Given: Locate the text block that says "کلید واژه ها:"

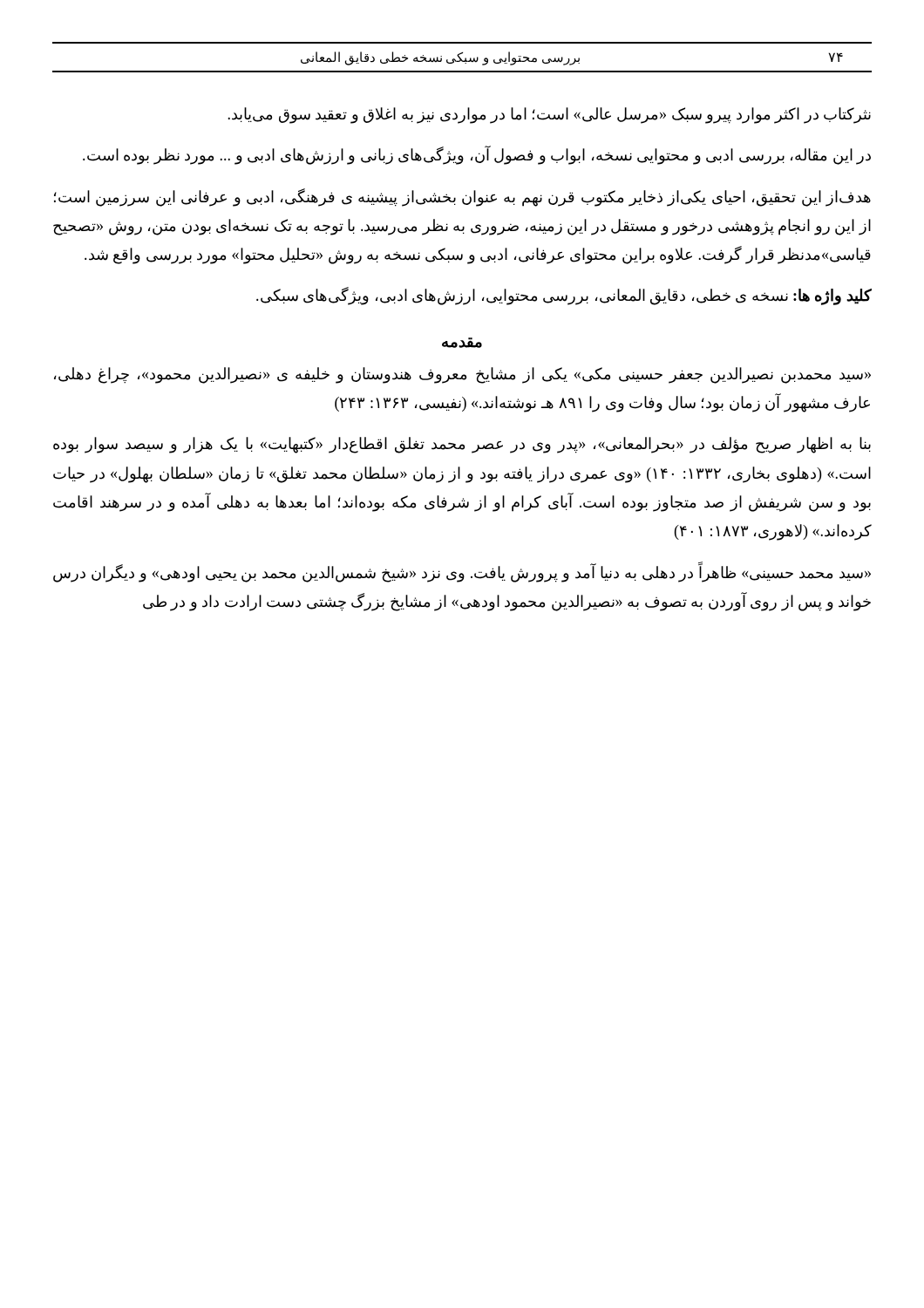Looking at the screenshot, I should point(564,296).
